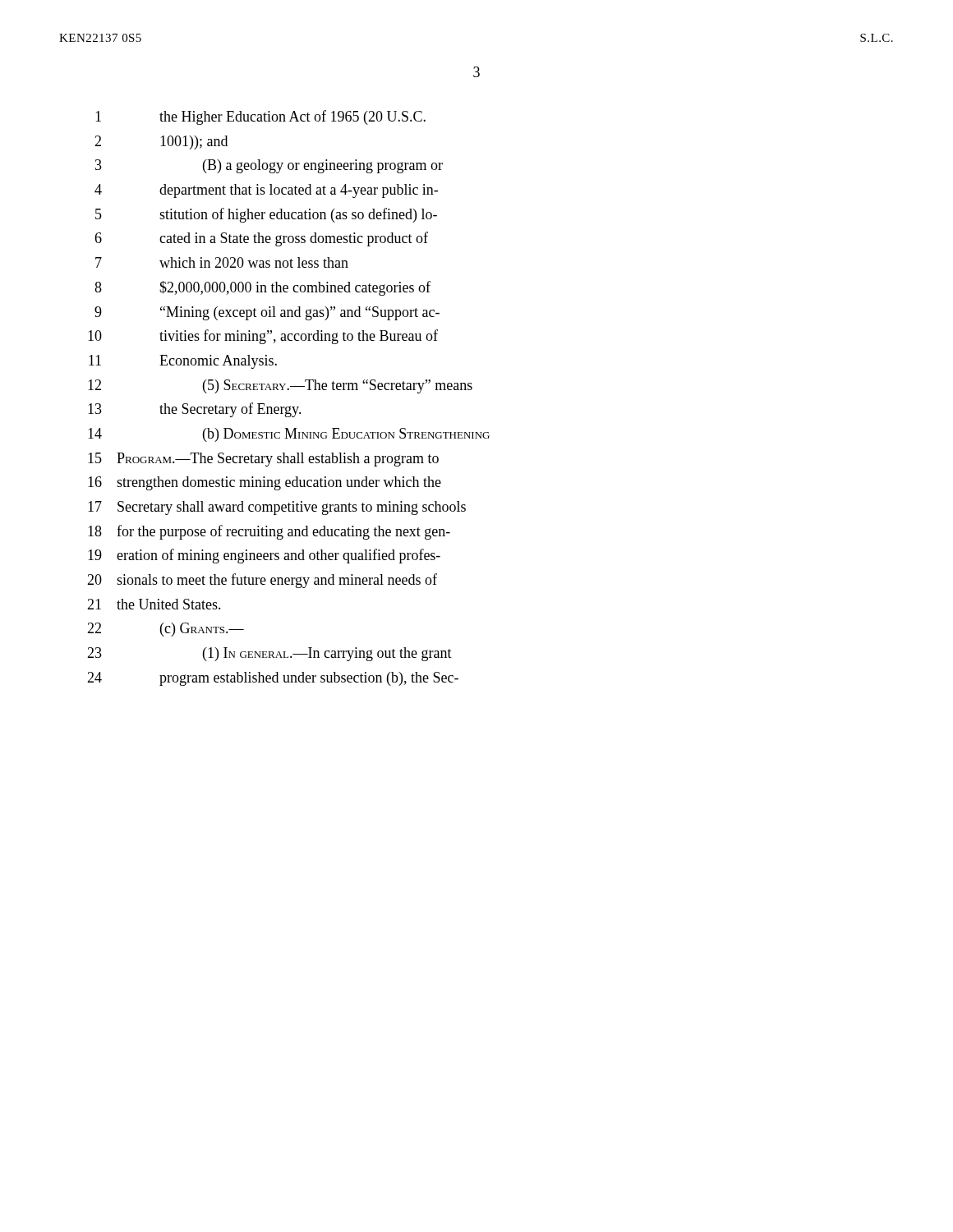Find the block on this page that starts "1 the Higher Education Act"
This screenshot has width=953, height=1232.
pos(476,398)
